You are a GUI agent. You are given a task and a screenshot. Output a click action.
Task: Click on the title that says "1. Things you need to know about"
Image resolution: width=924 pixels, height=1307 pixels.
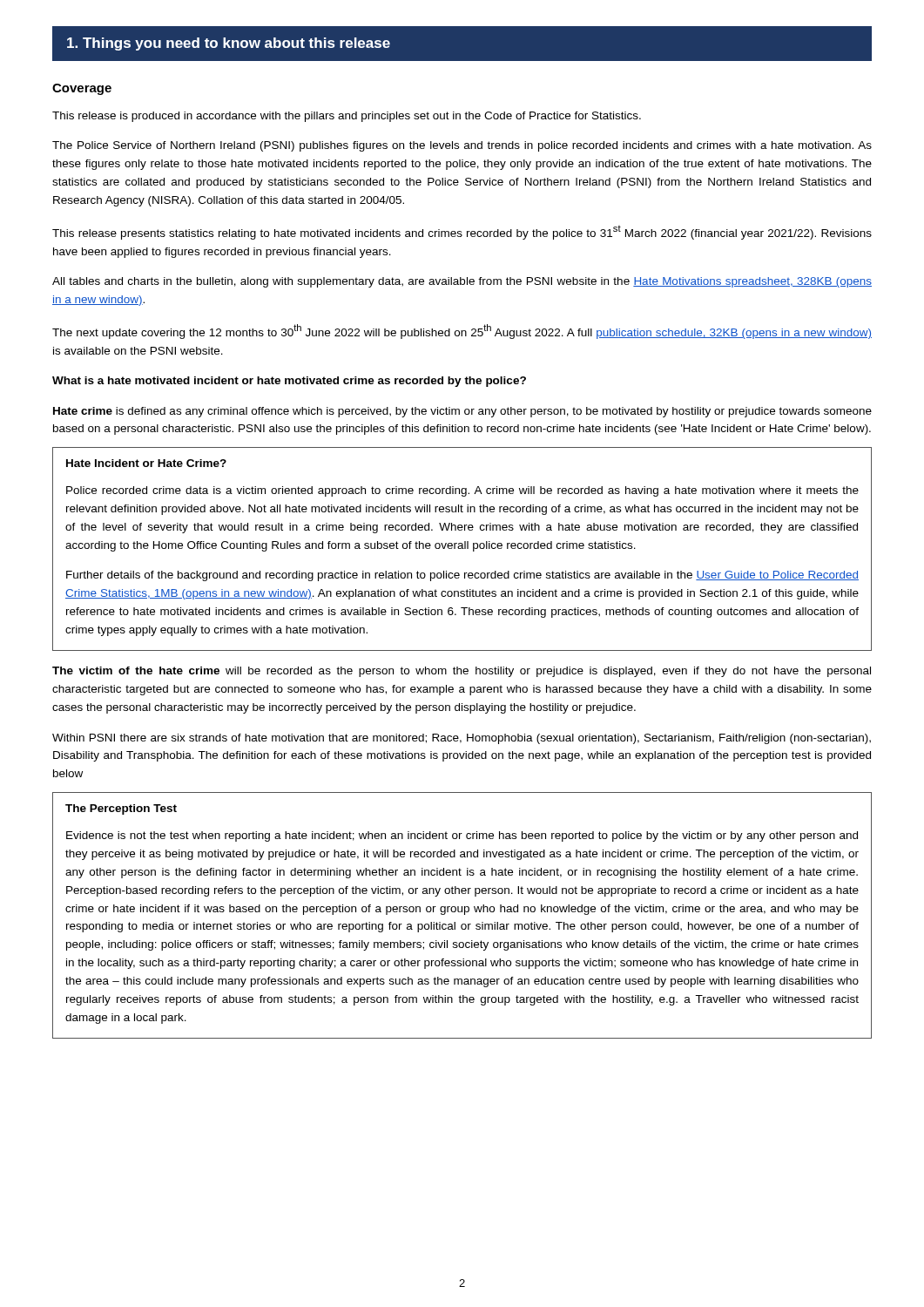229,44
